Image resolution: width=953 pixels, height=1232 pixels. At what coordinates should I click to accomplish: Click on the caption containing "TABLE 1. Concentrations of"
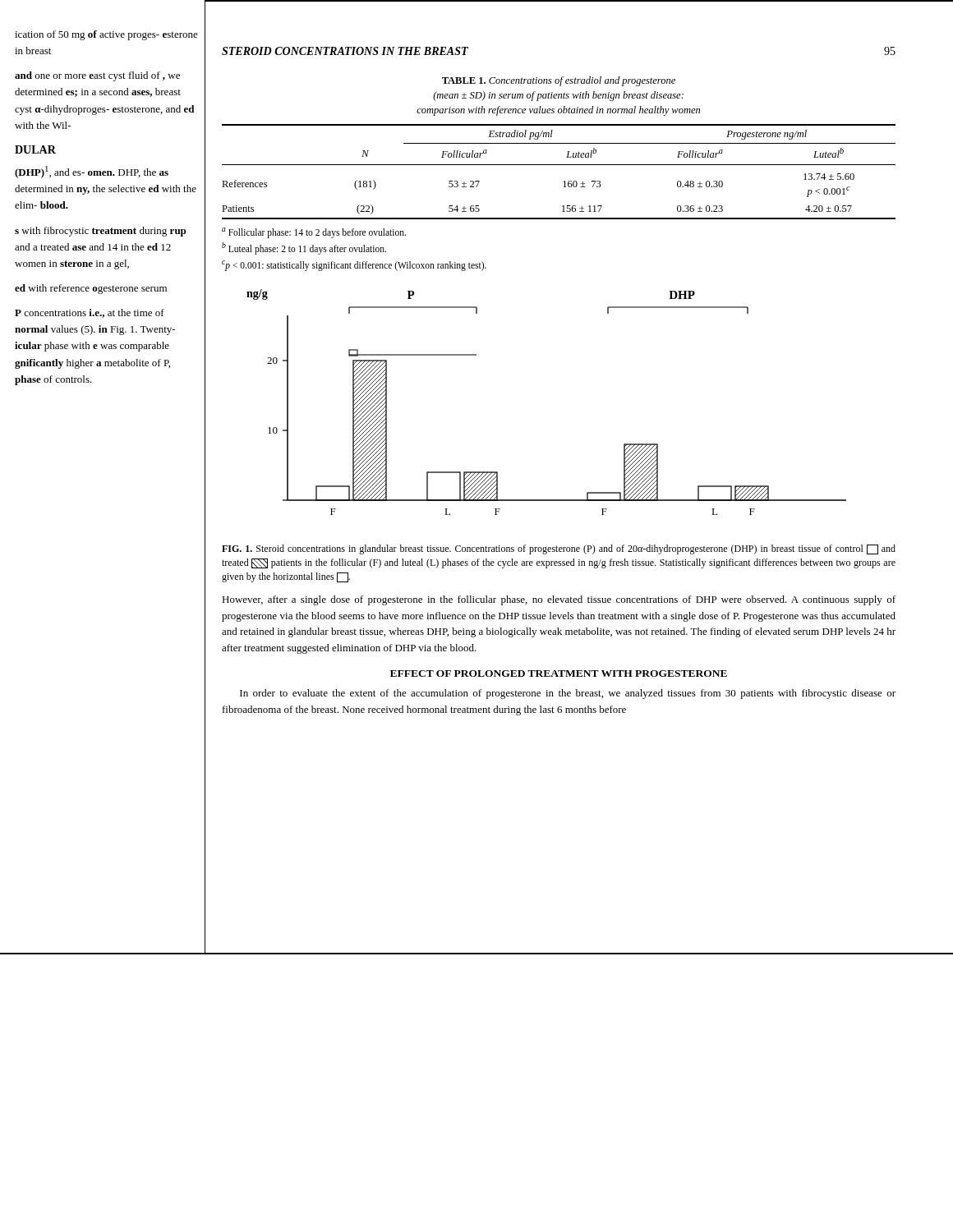559,95
